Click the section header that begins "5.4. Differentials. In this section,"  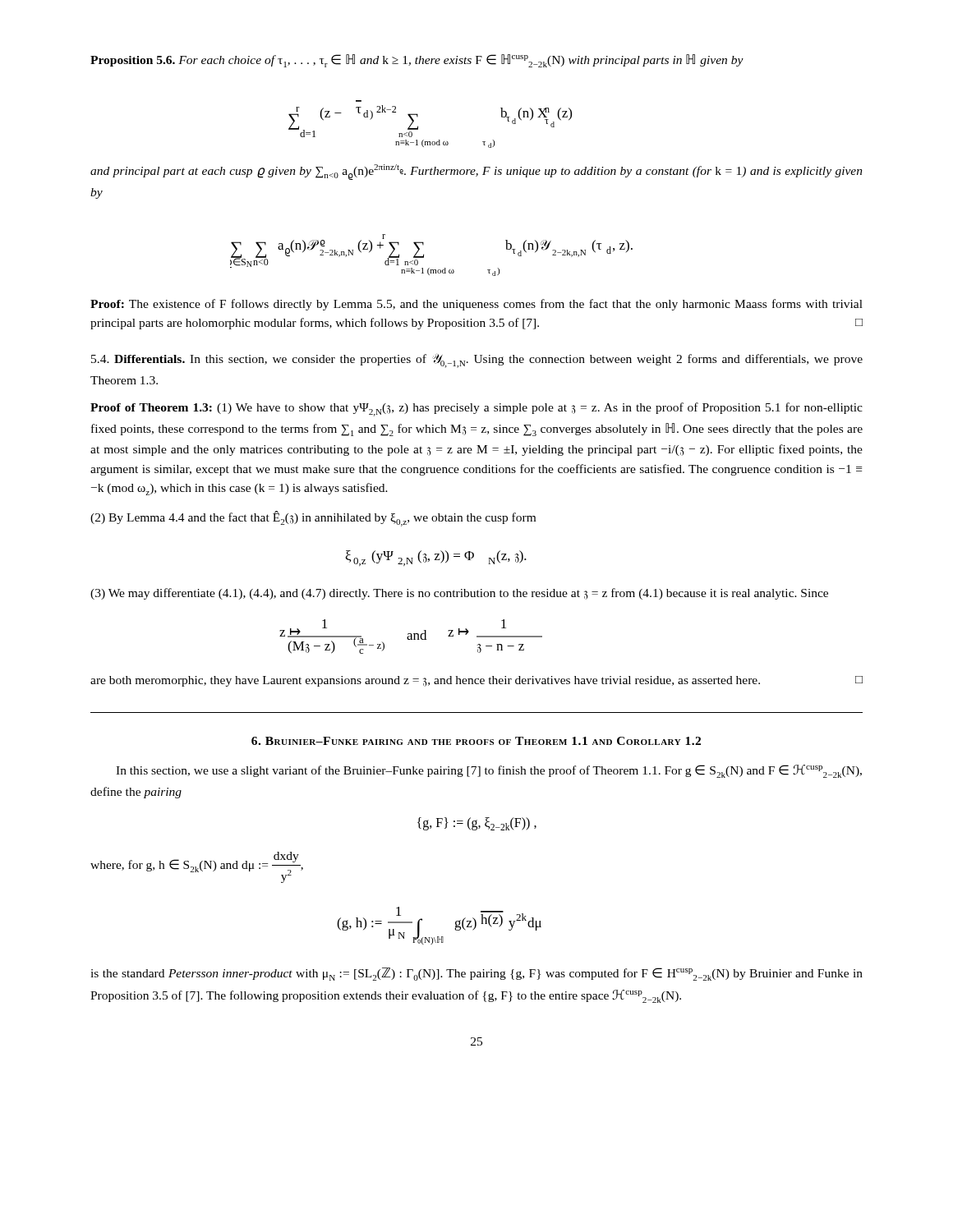(x=476, y=369)
